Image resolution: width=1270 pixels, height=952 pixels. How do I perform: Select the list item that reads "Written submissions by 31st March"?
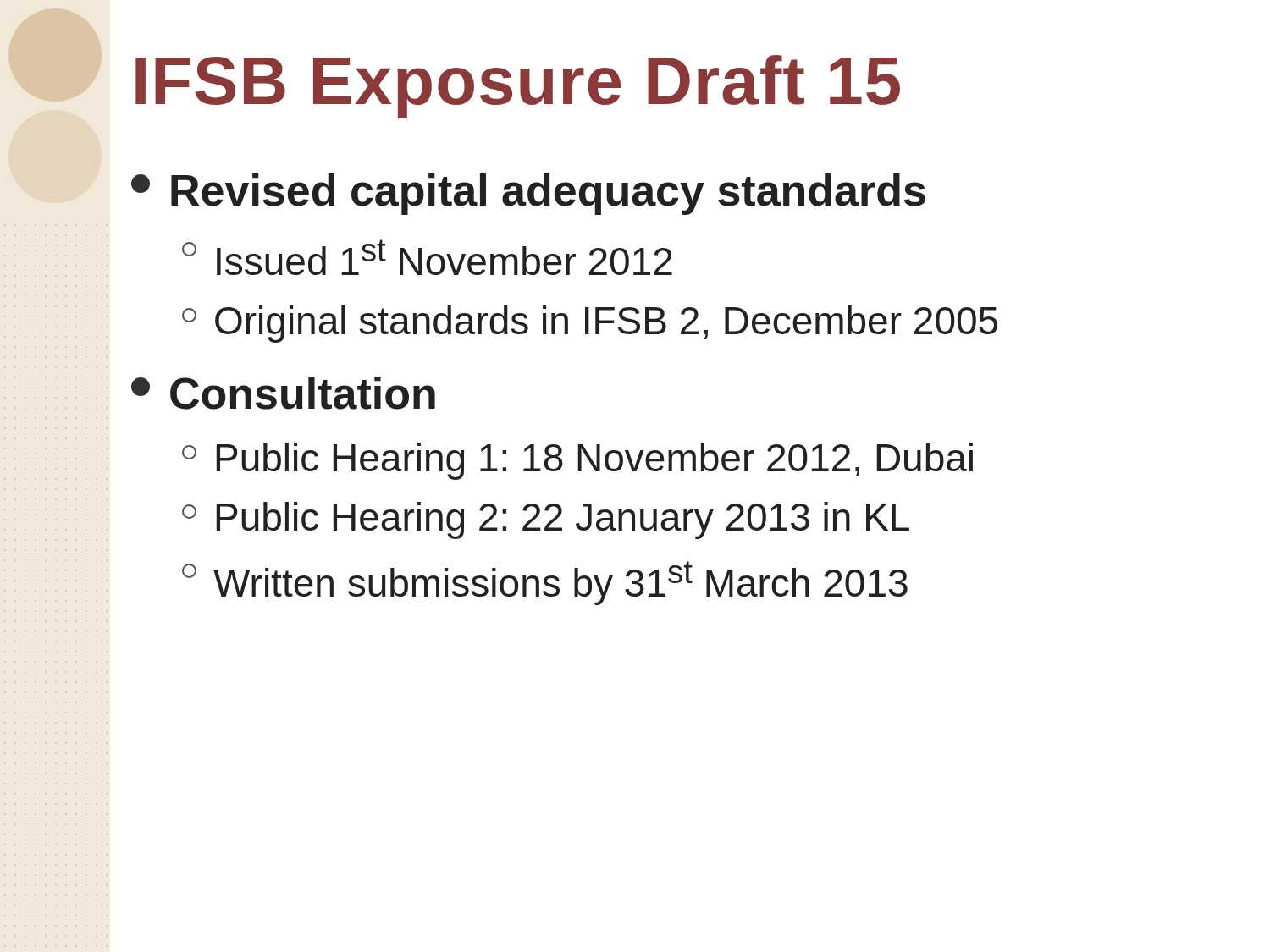545,580
